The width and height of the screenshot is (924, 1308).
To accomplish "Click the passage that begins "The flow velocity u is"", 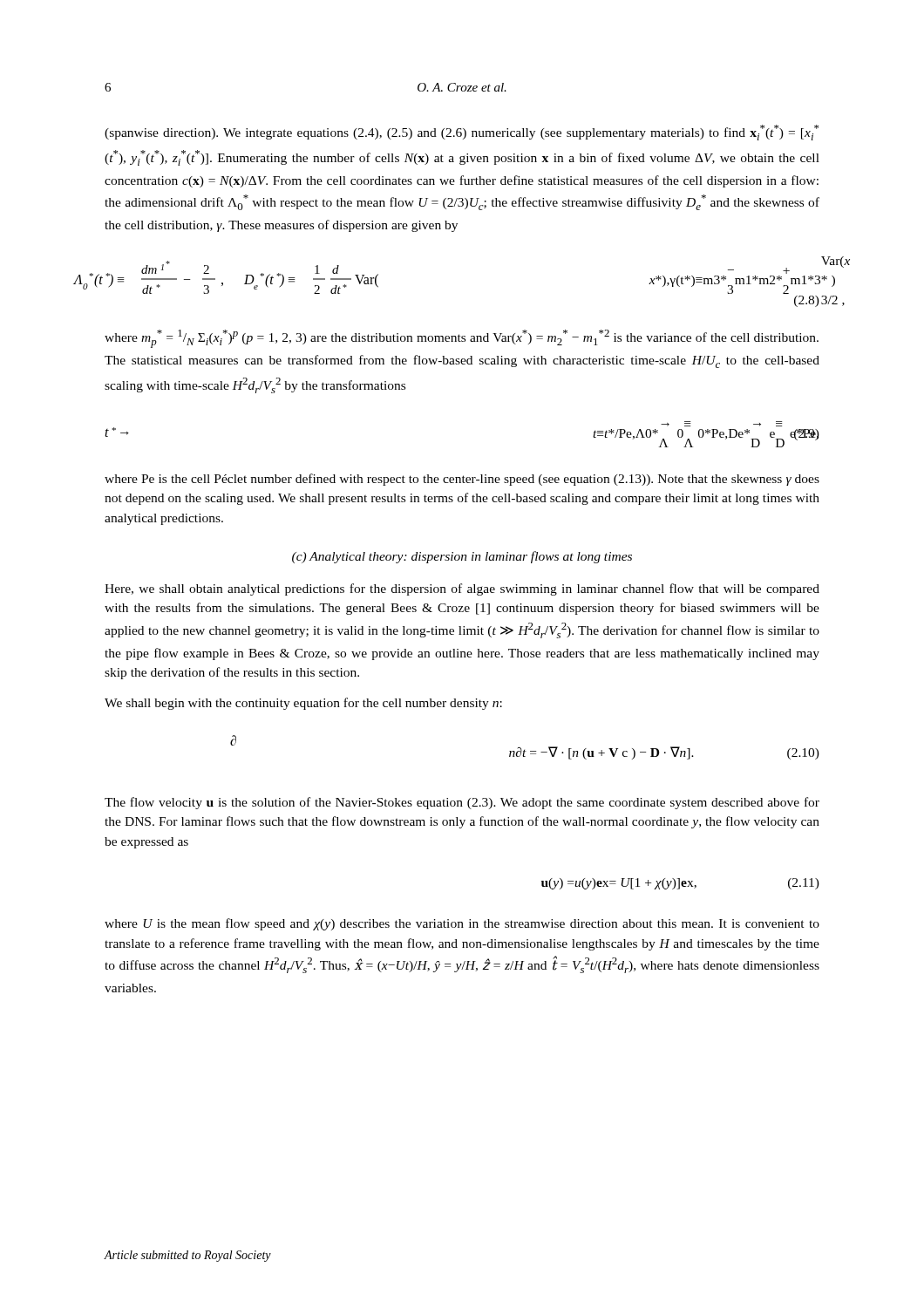I will (462, 822).
